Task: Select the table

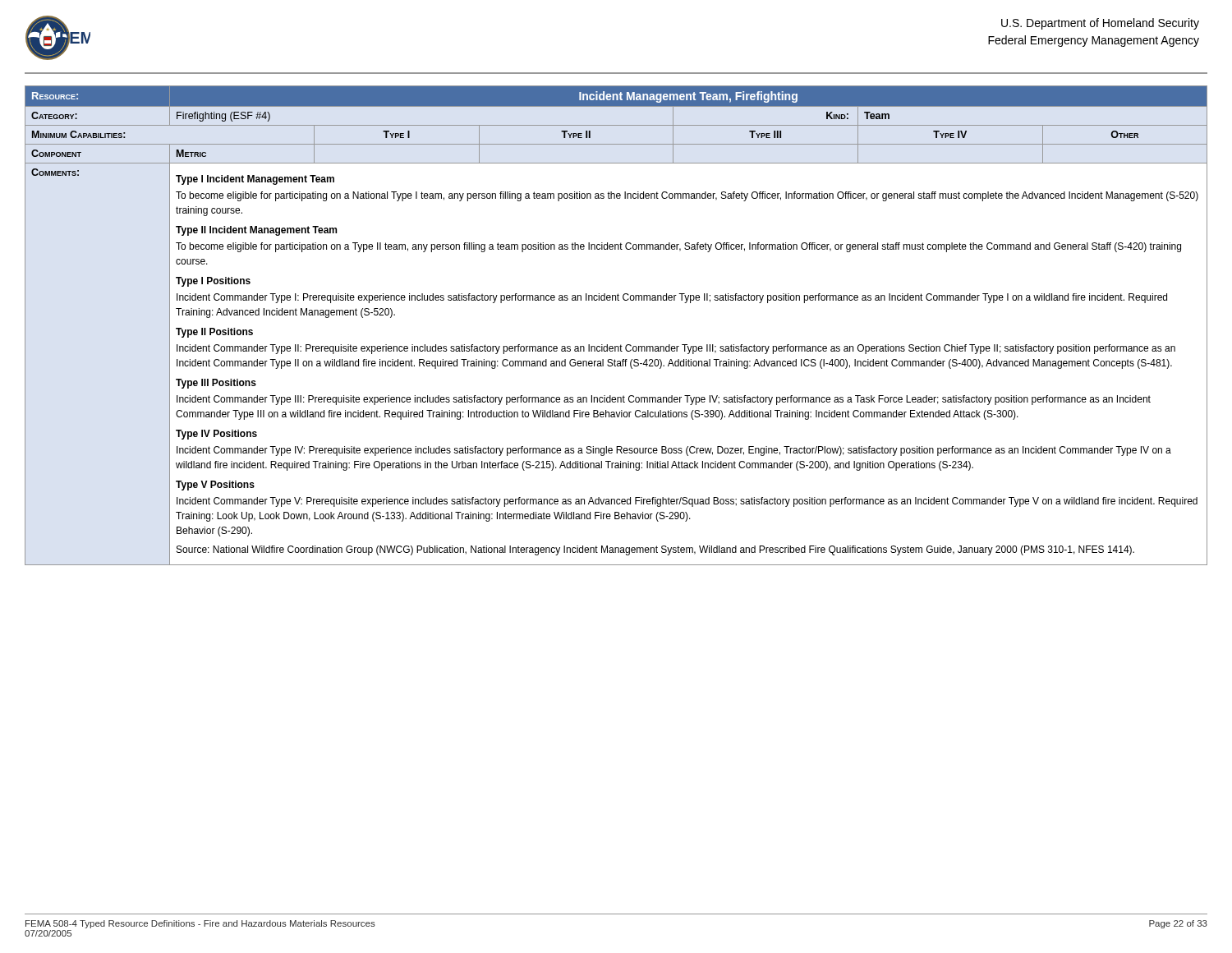Action: [616, 325]
